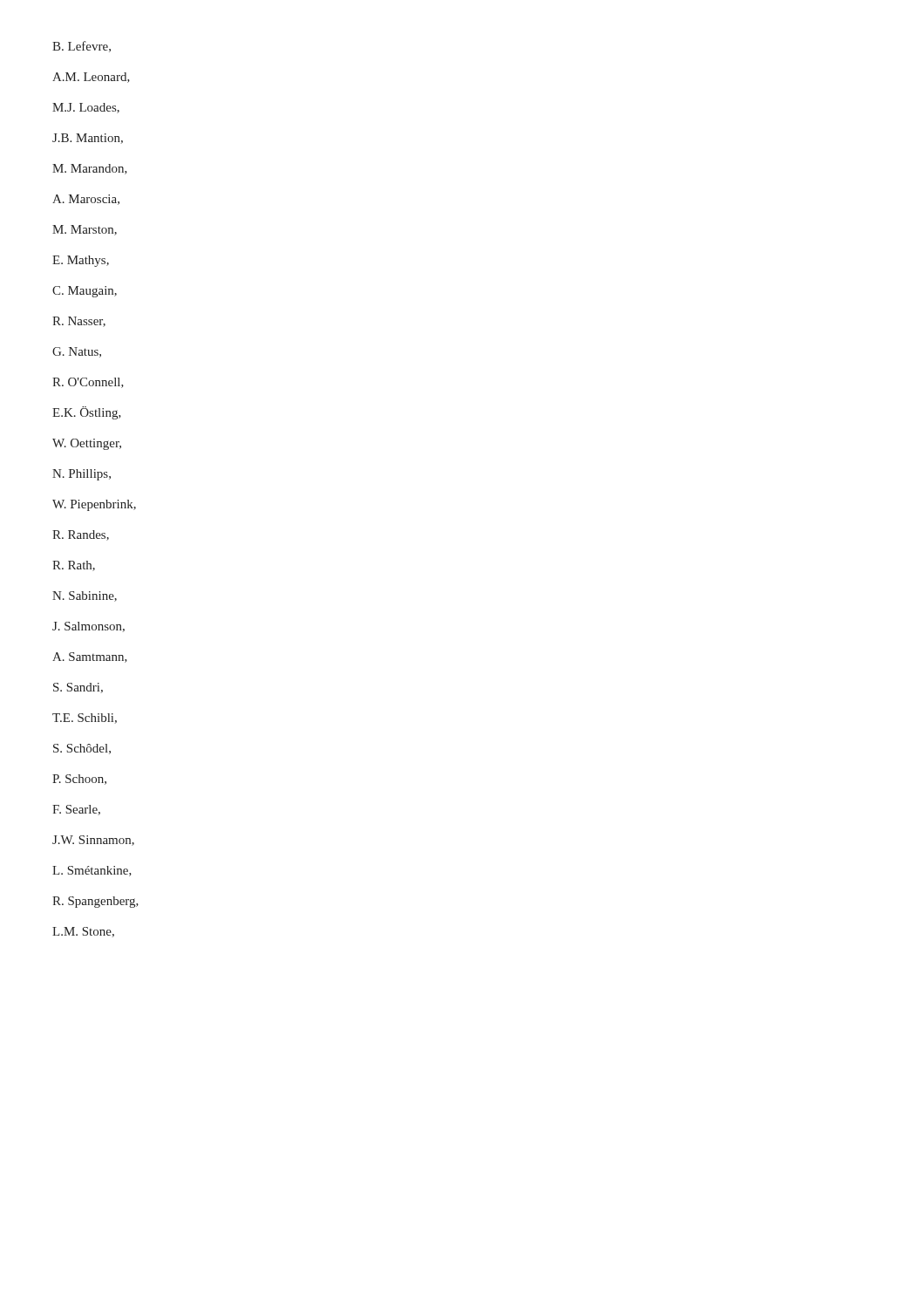Viewport: 924px width, 1308px height.
Task: Locate the list item containing "R. Randes,"
Action: click(x=81, y=535)
